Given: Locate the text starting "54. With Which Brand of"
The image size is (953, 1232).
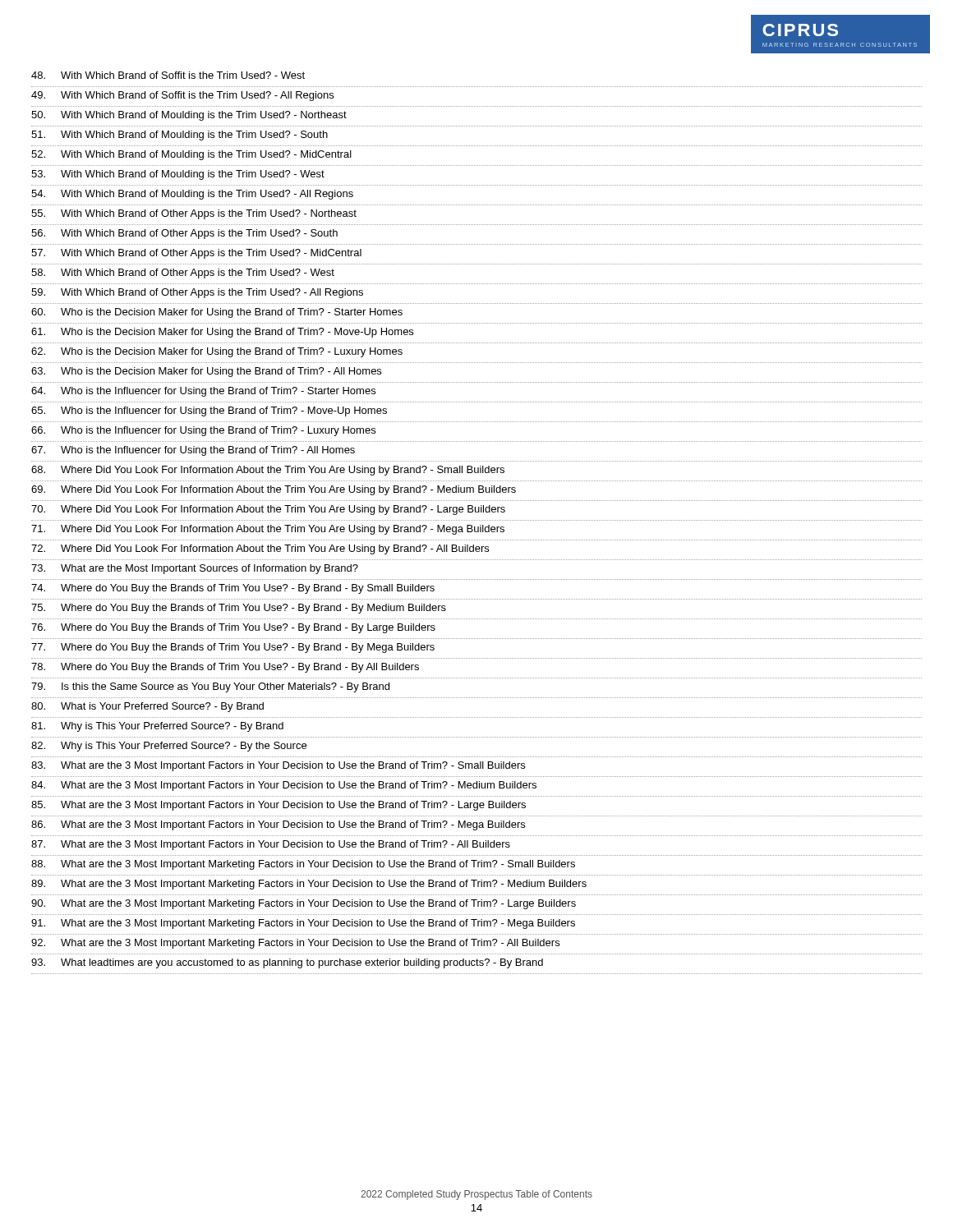Looking at the screenshot, I should pyautogui.click(x=476, y=193).
